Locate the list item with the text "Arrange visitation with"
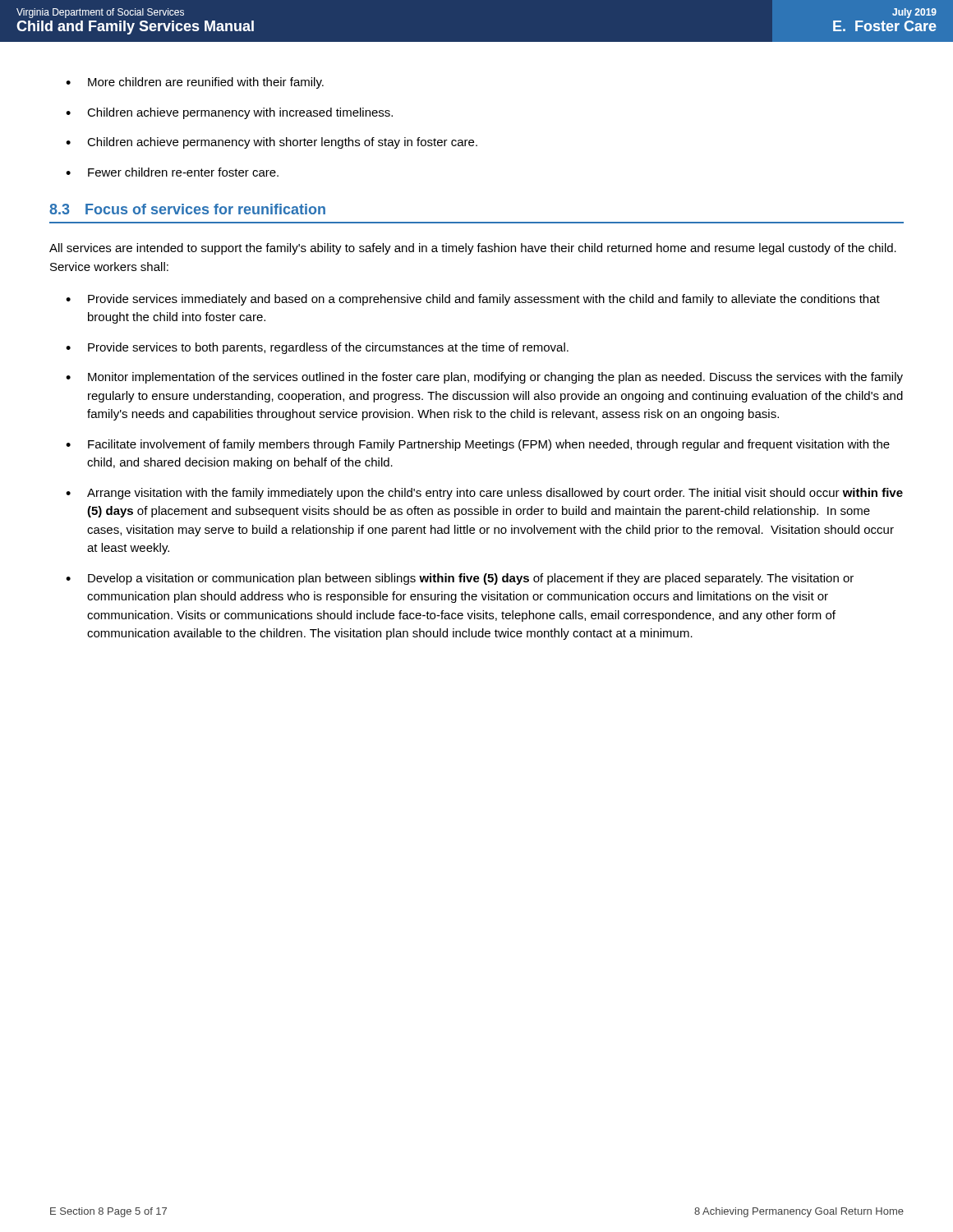Screen dimensions: 1232x953 (495, 520)
